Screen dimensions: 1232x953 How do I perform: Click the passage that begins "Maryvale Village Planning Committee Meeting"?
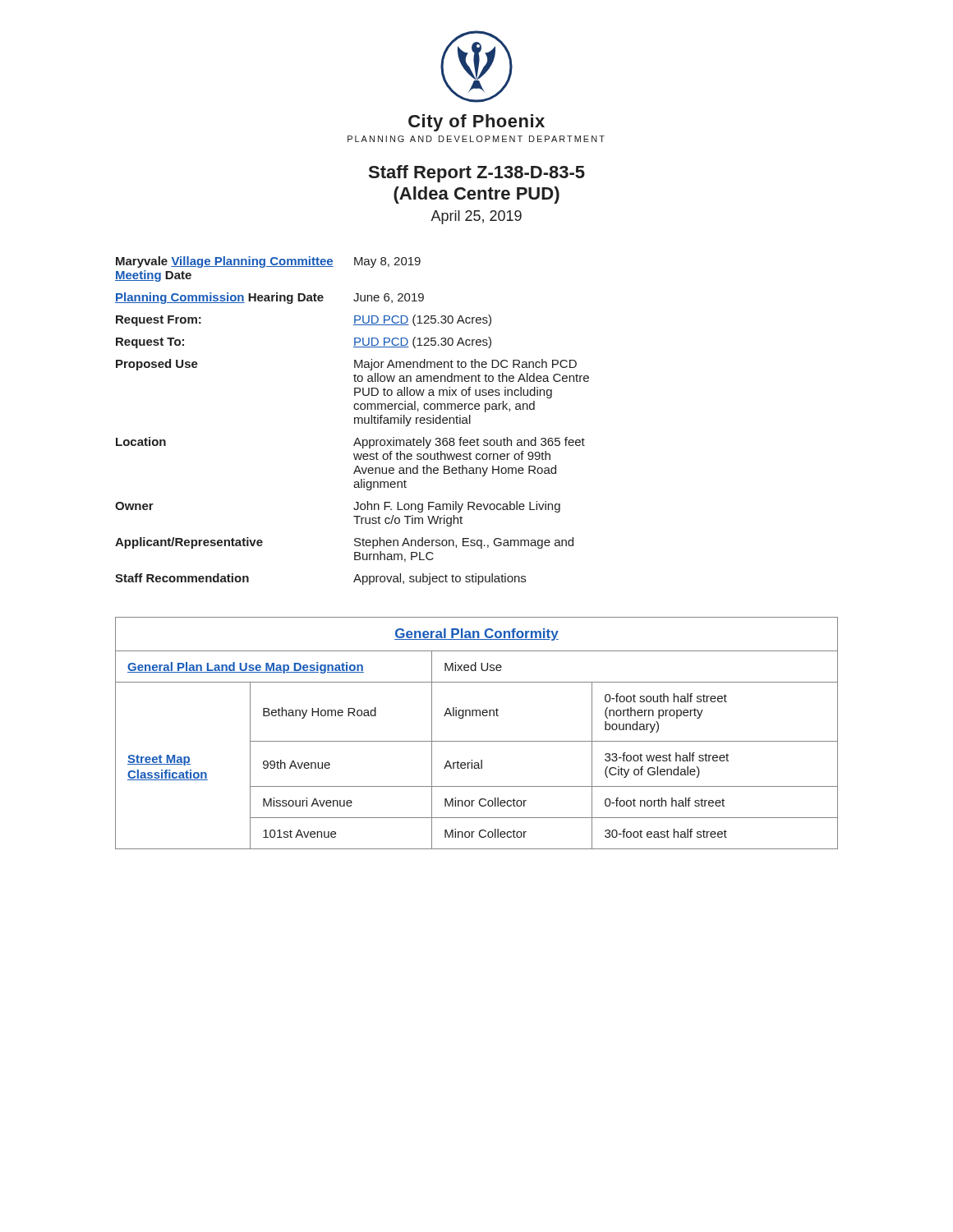(x=268, y=262)
